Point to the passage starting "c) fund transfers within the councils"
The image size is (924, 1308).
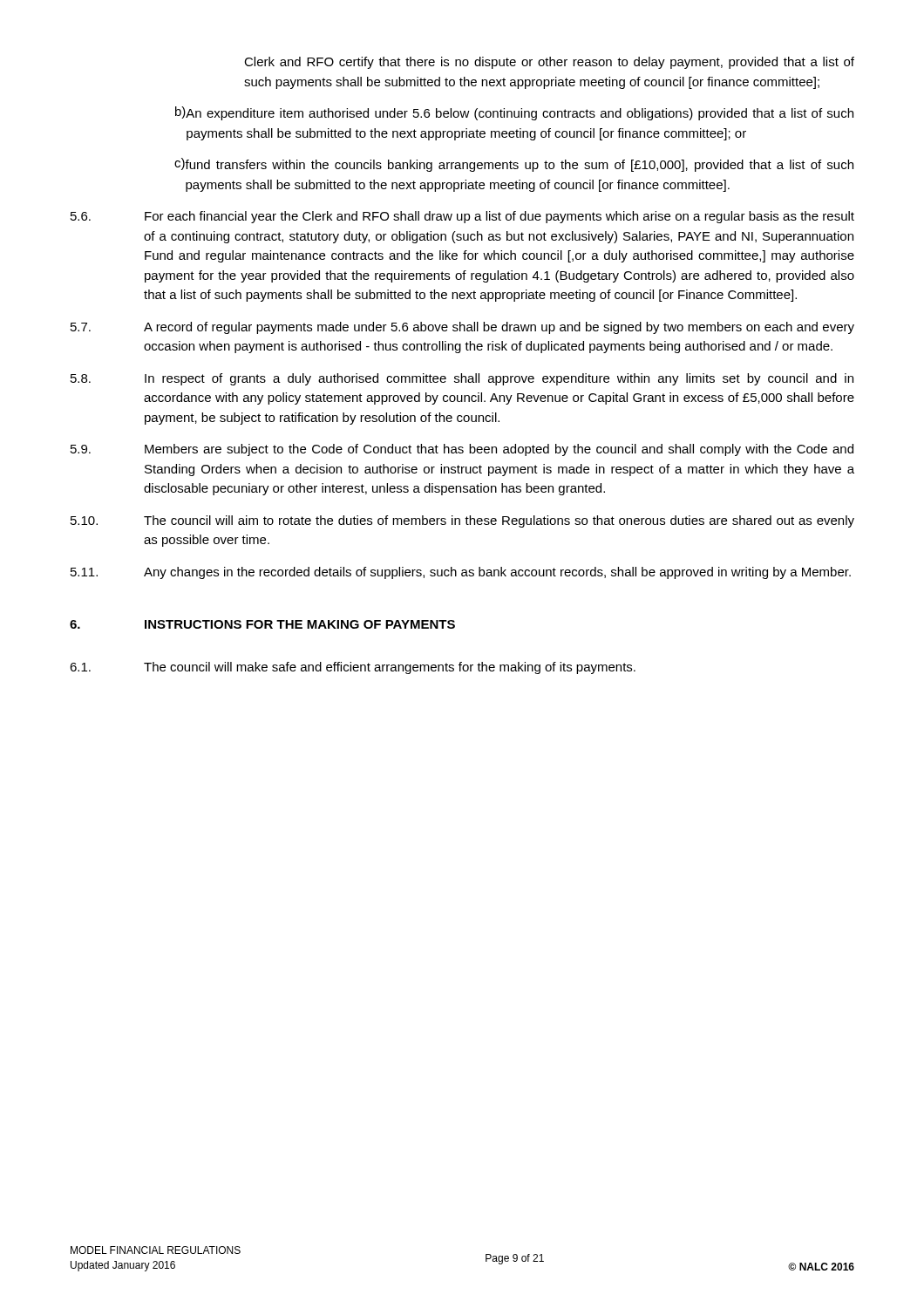coord(462,175)
